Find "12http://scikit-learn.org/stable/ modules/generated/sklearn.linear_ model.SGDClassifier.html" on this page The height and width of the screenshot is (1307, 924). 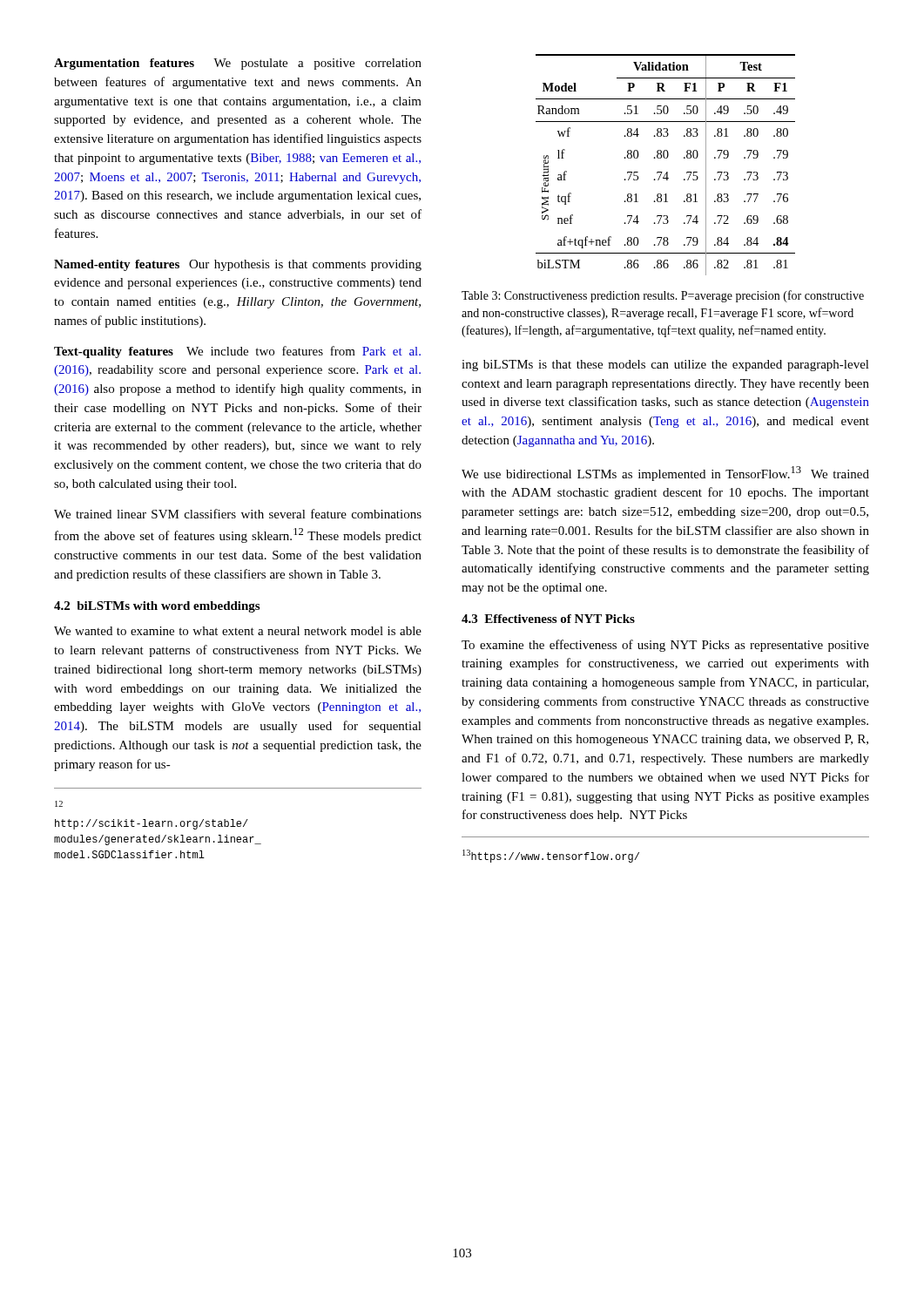tap(238, 831)
